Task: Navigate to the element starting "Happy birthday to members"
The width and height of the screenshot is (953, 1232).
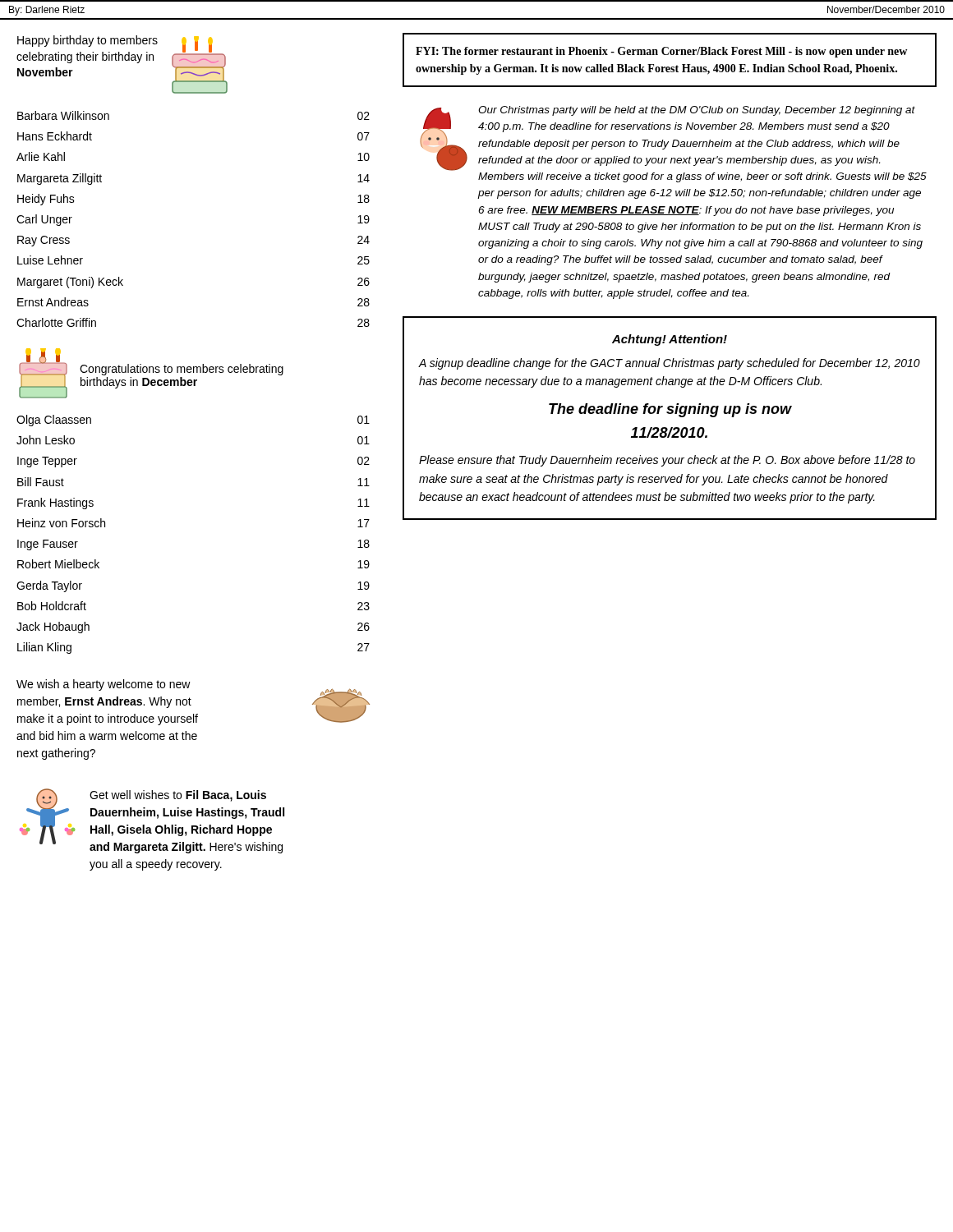Action: click(x=124, y=65)
